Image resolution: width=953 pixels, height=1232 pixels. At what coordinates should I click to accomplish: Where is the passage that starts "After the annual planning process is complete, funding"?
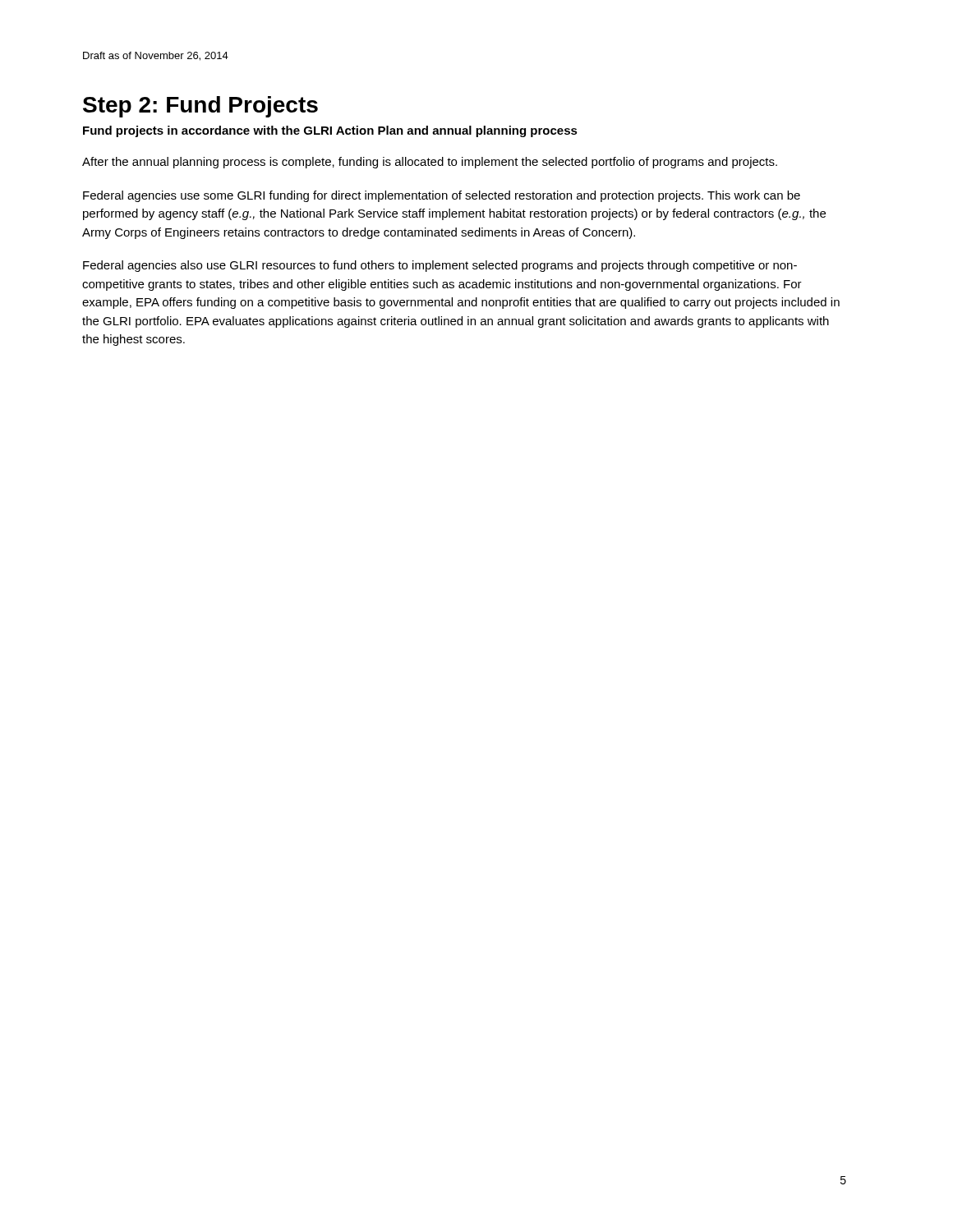pos(430,161)
